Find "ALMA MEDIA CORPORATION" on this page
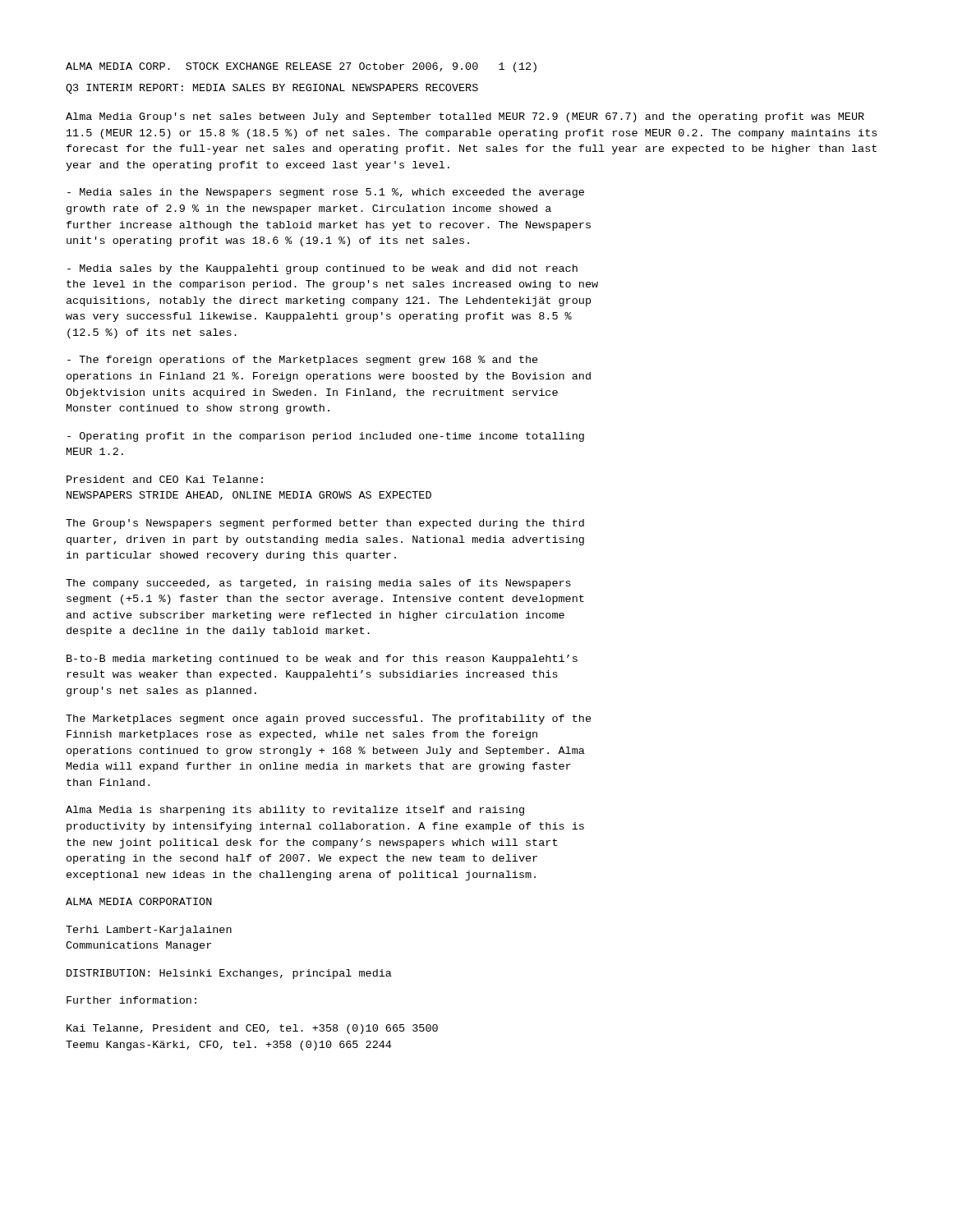Image resolution: width=953 pixels, height=1232 pixels. coord(139,902)
